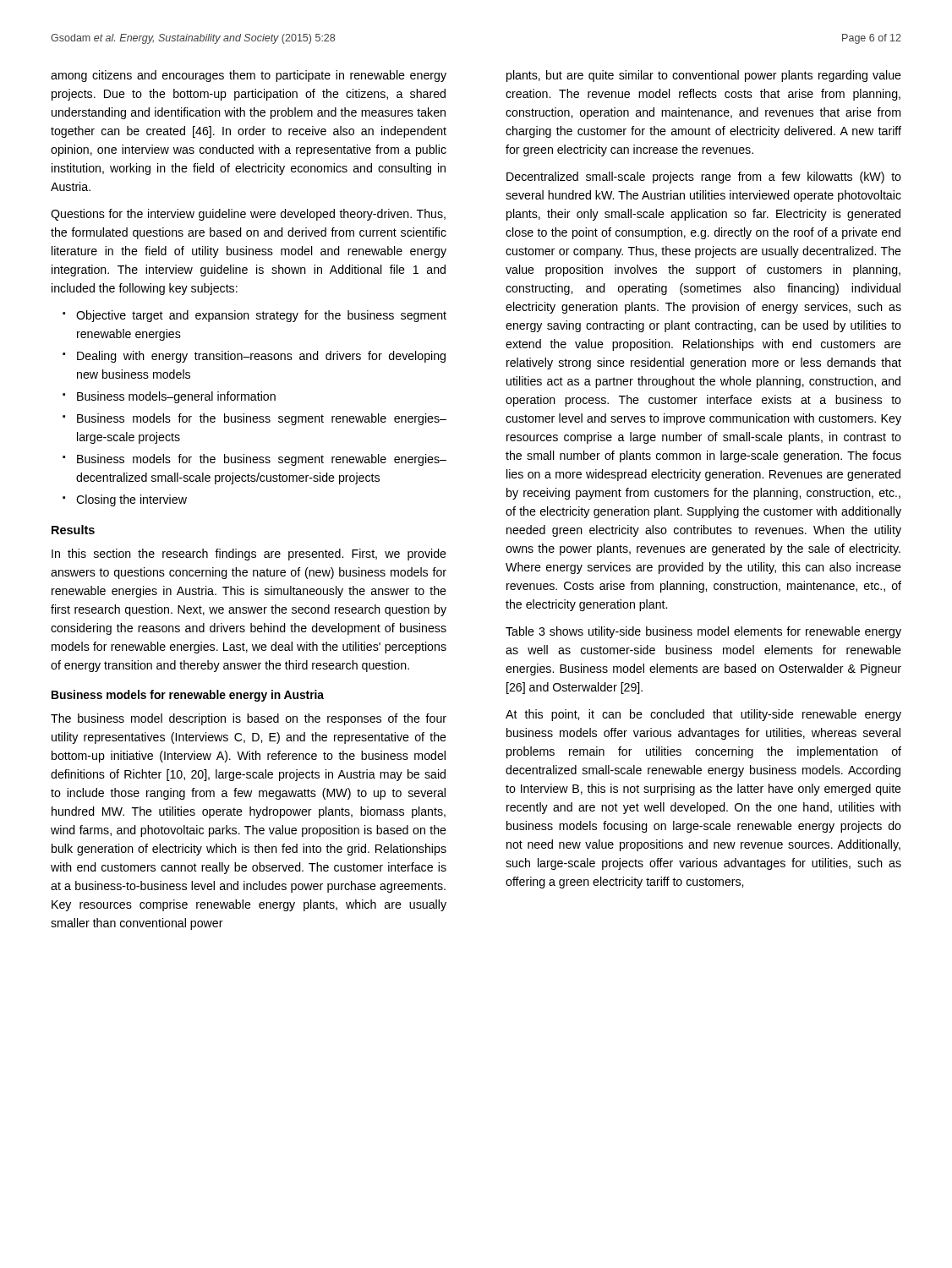
Task: Click the passage that begins "Decentralized small-scale projects range from"
Action: 703,391
